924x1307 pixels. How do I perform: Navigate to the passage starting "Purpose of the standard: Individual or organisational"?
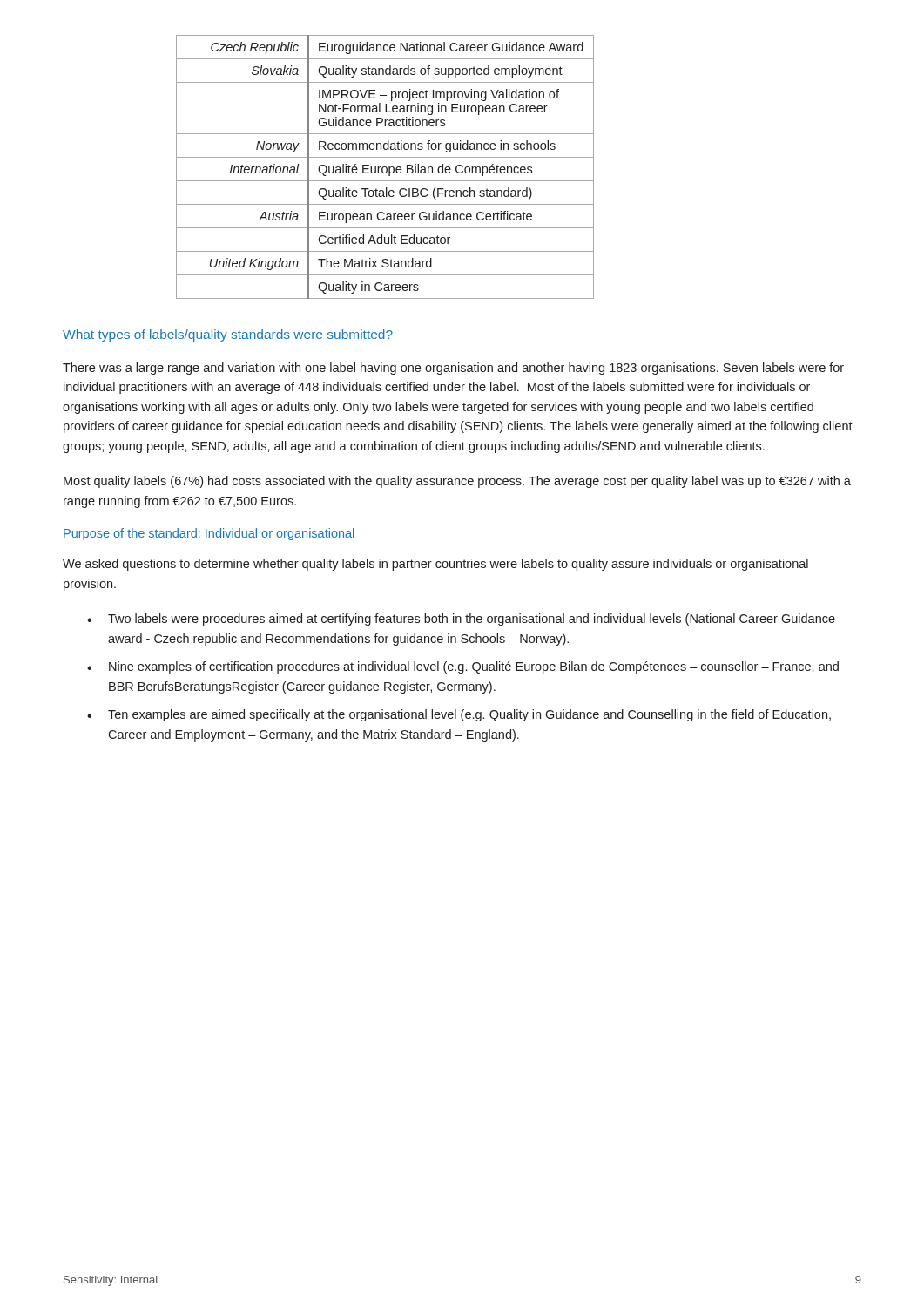click(x=209, y=534)
